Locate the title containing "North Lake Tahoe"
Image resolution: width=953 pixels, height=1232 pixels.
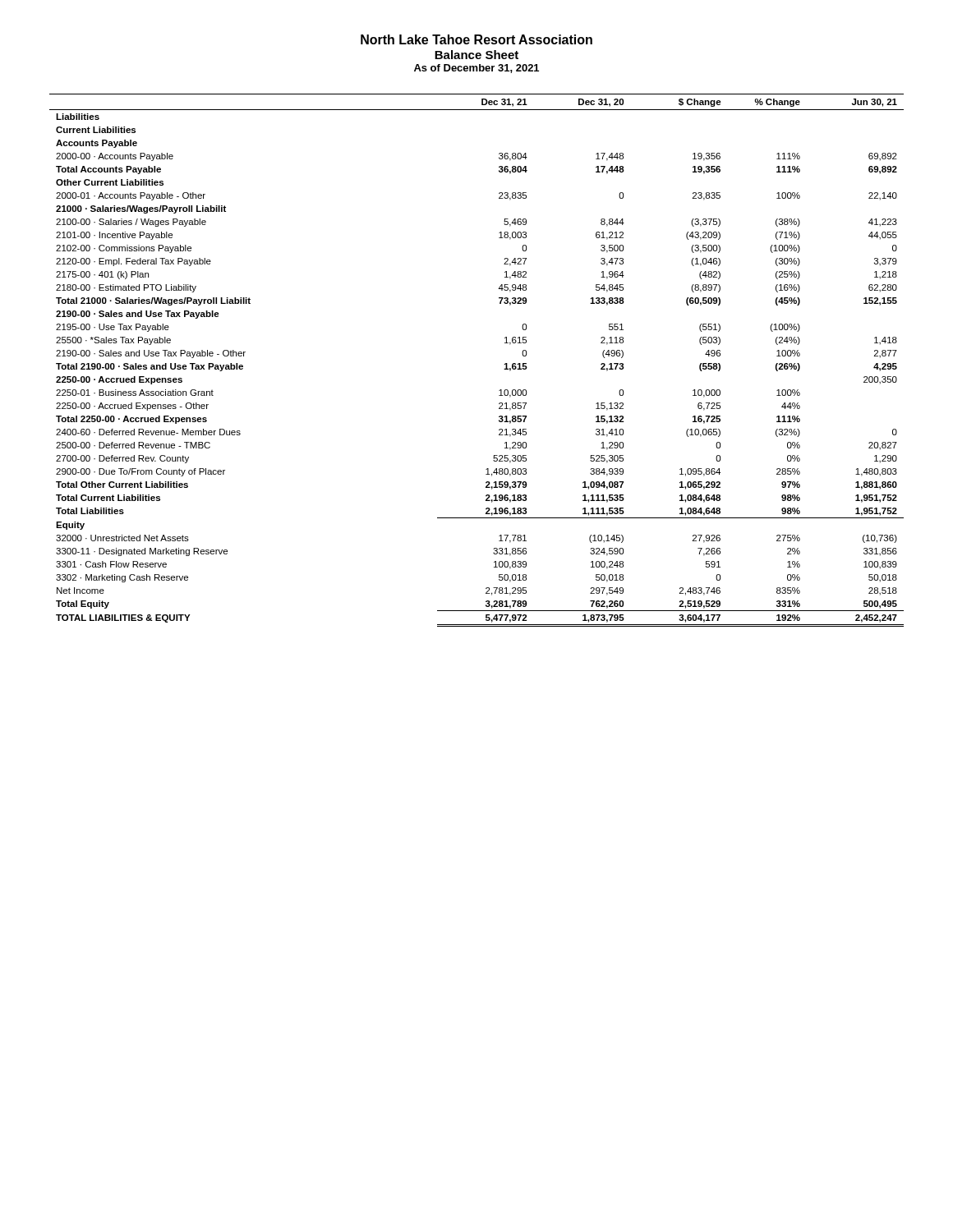[x=476, y=53]
